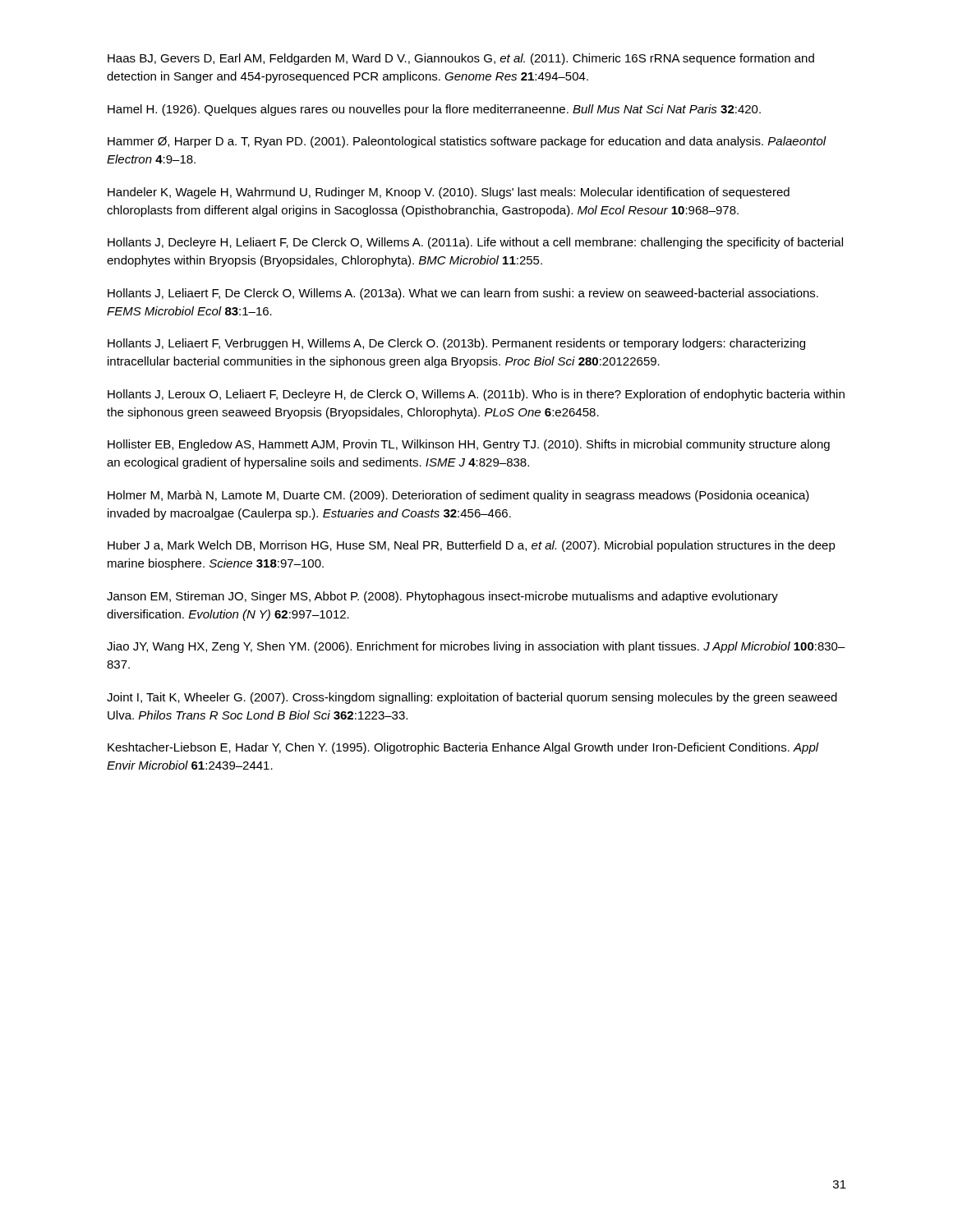The height and width of the screenshot is (1232, 953).
Task: Where is the passage that starts "Hollants J, Leliaert F, De Clerck O, Willems"?
Action: pos(463,302)
